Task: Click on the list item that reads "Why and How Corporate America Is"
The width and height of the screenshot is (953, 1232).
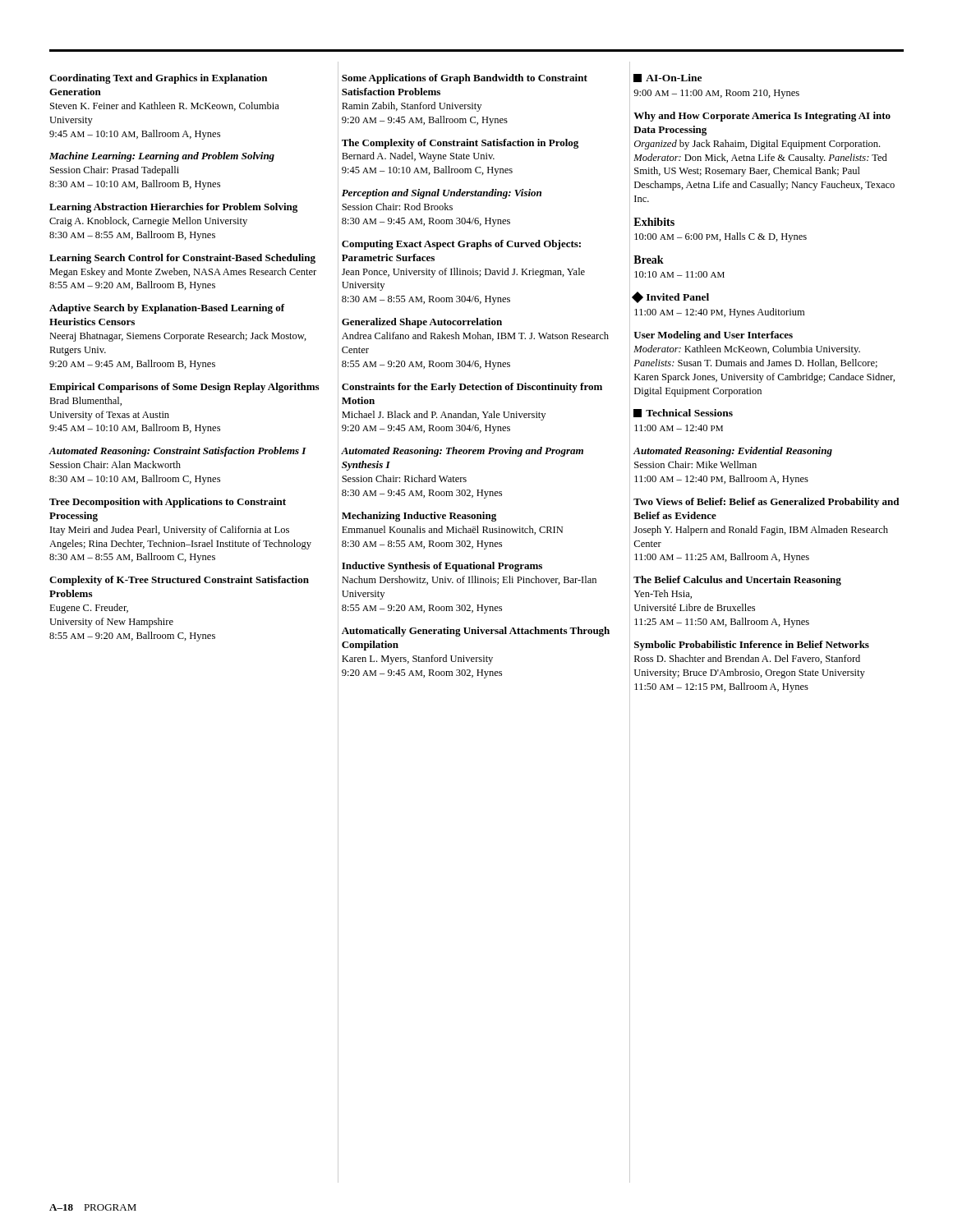Action: (x=769, y=158)
